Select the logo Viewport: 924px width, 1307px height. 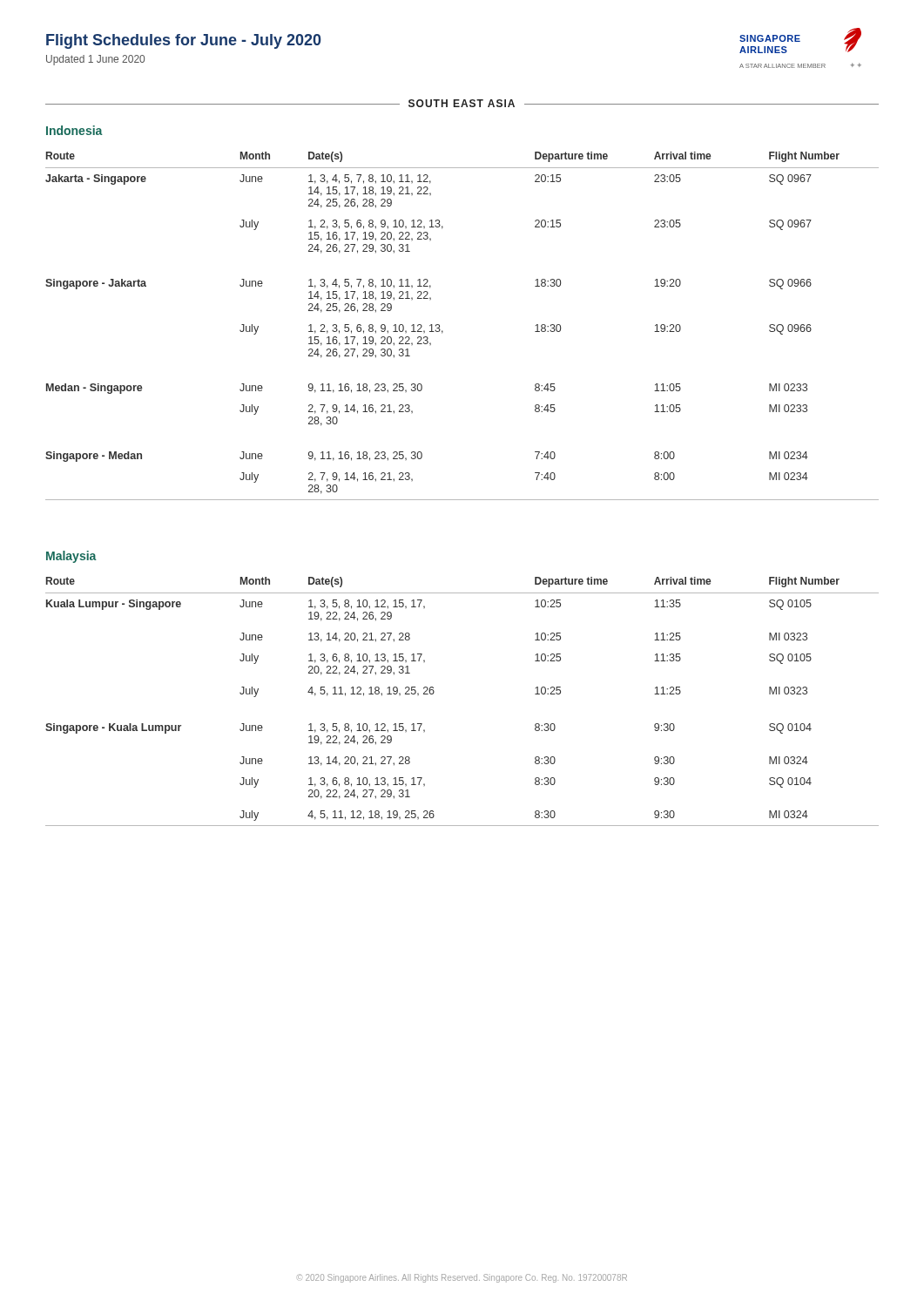[x=809, y=54]
